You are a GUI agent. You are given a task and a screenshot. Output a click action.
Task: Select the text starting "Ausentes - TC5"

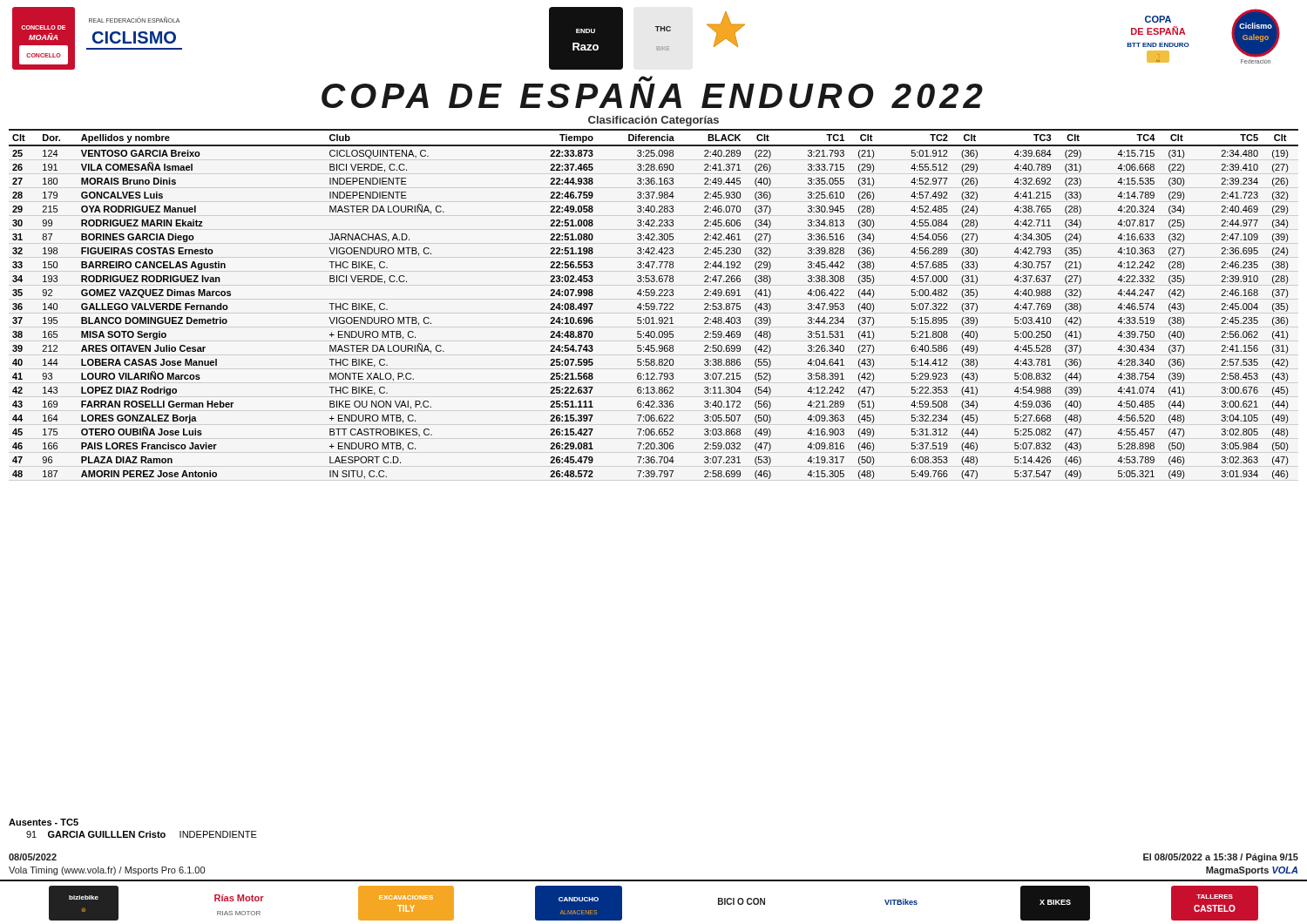[x=44, y=822]
